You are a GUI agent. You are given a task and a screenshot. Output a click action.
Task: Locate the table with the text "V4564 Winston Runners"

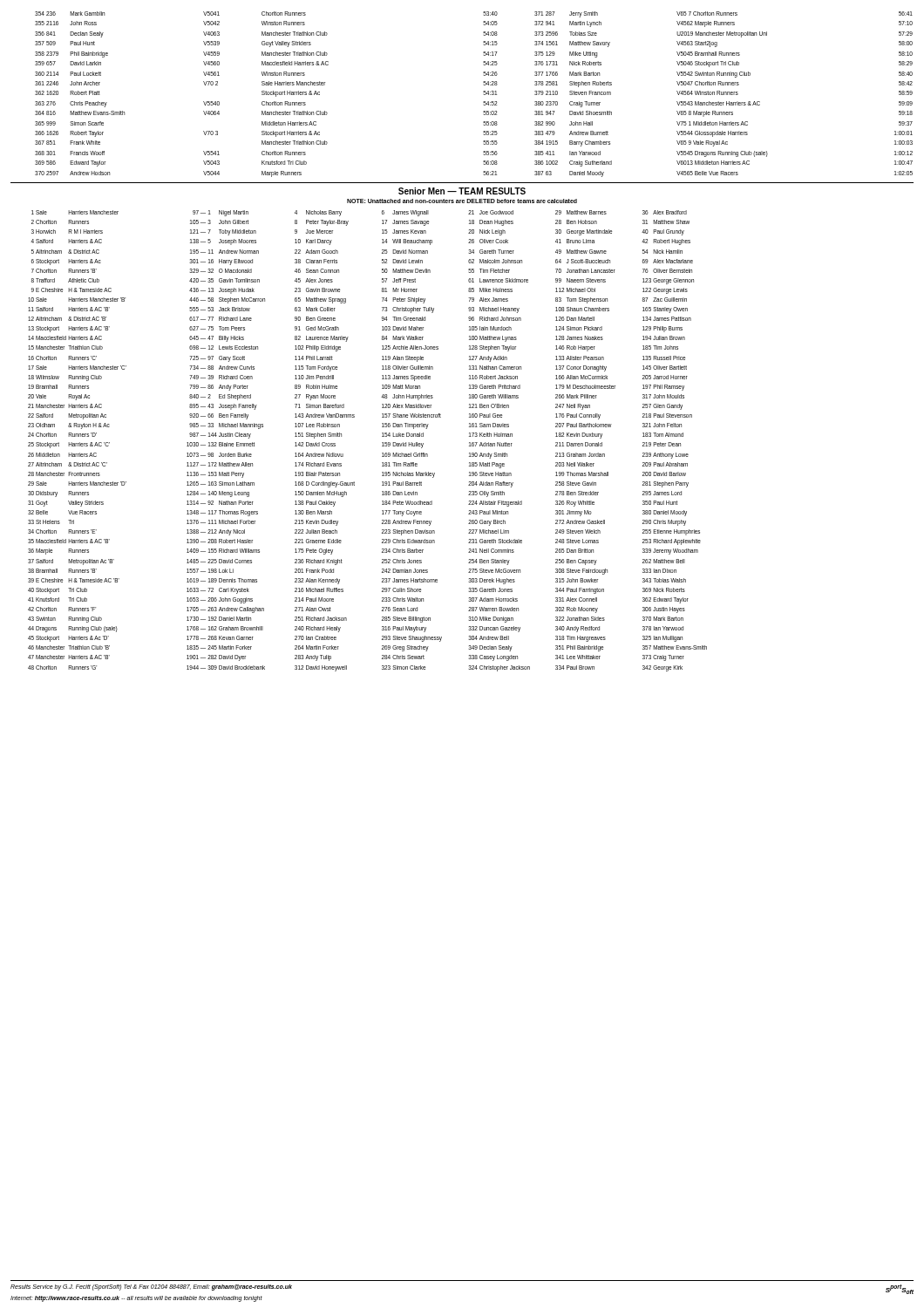462,93
